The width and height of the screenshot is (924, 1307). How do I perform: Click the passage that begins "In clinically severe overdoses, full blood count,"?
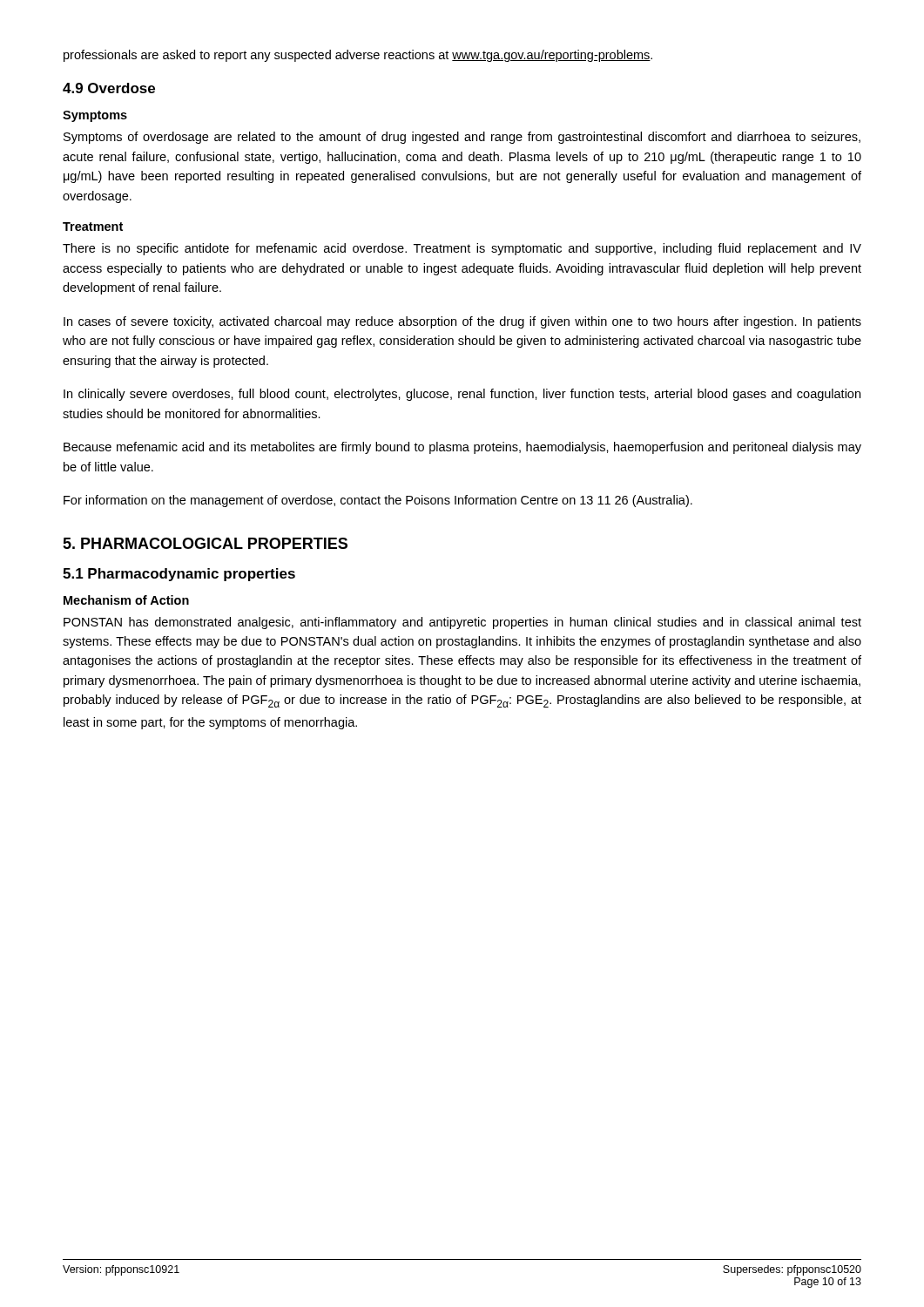(462, 404)
